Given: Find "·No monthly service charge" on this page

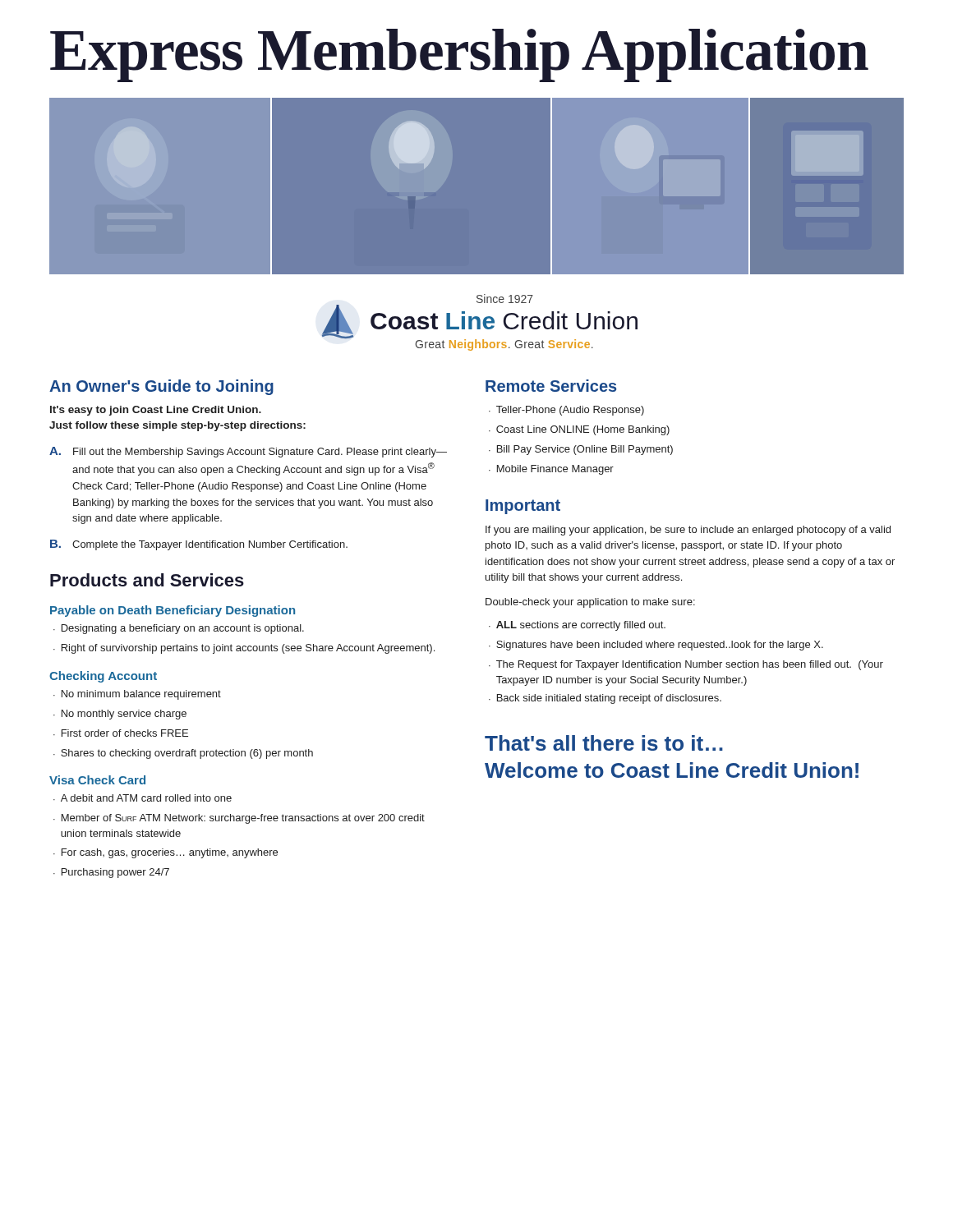Looking at the screenshot, I should coord(120,715).
